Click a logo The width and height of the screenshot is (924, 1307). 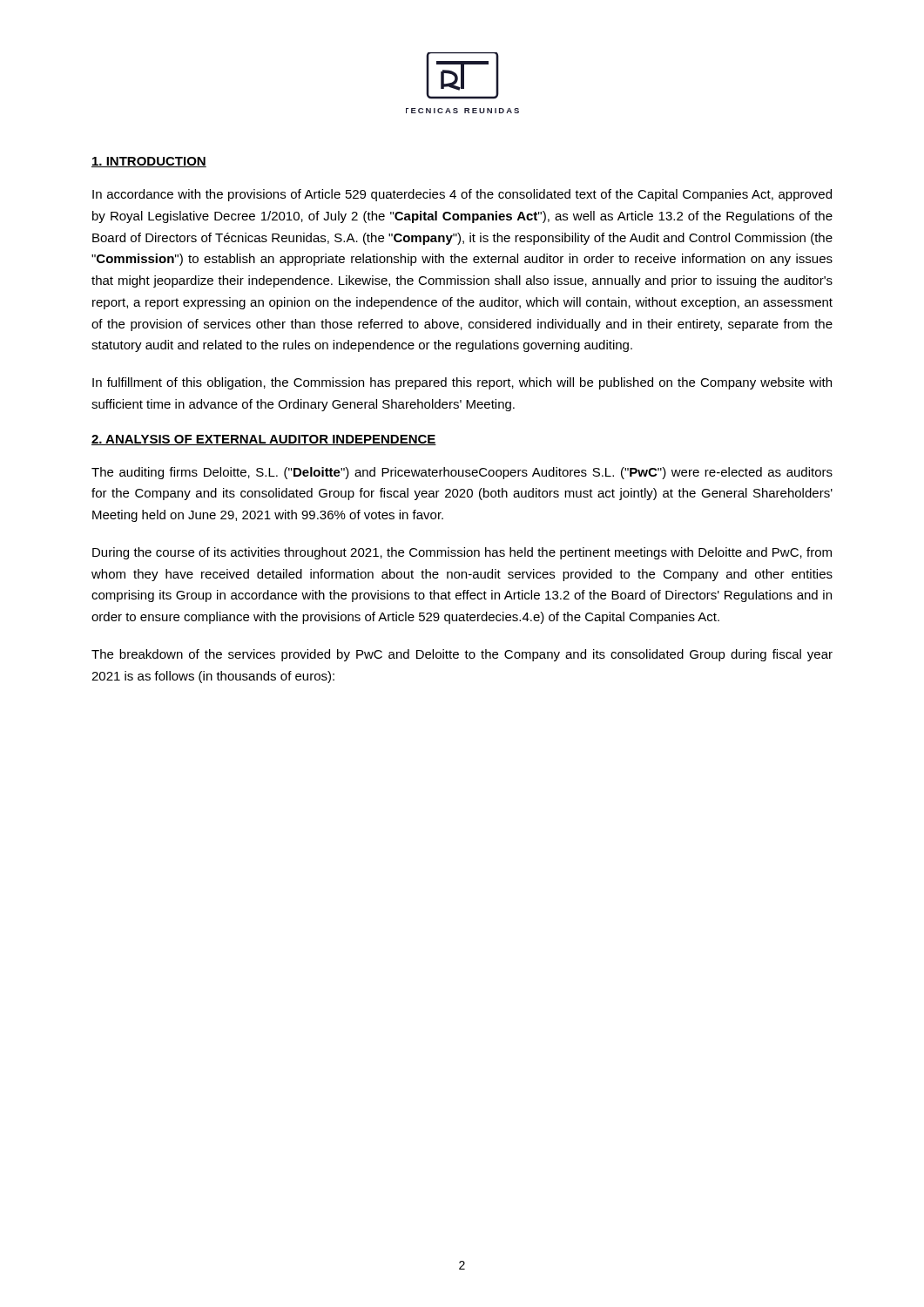(x=462, y=87)
